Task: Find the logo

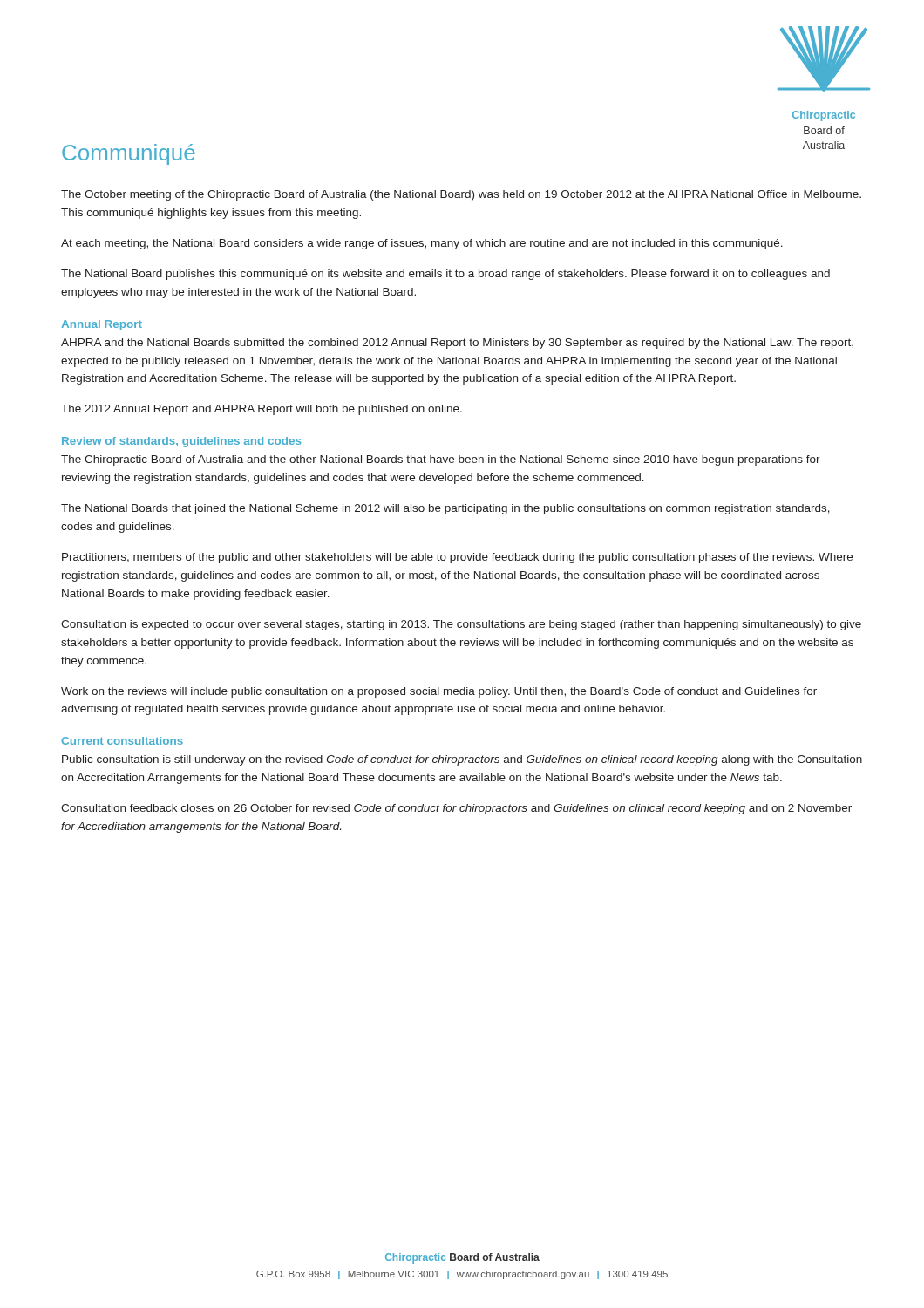Action: pos(824,90)
